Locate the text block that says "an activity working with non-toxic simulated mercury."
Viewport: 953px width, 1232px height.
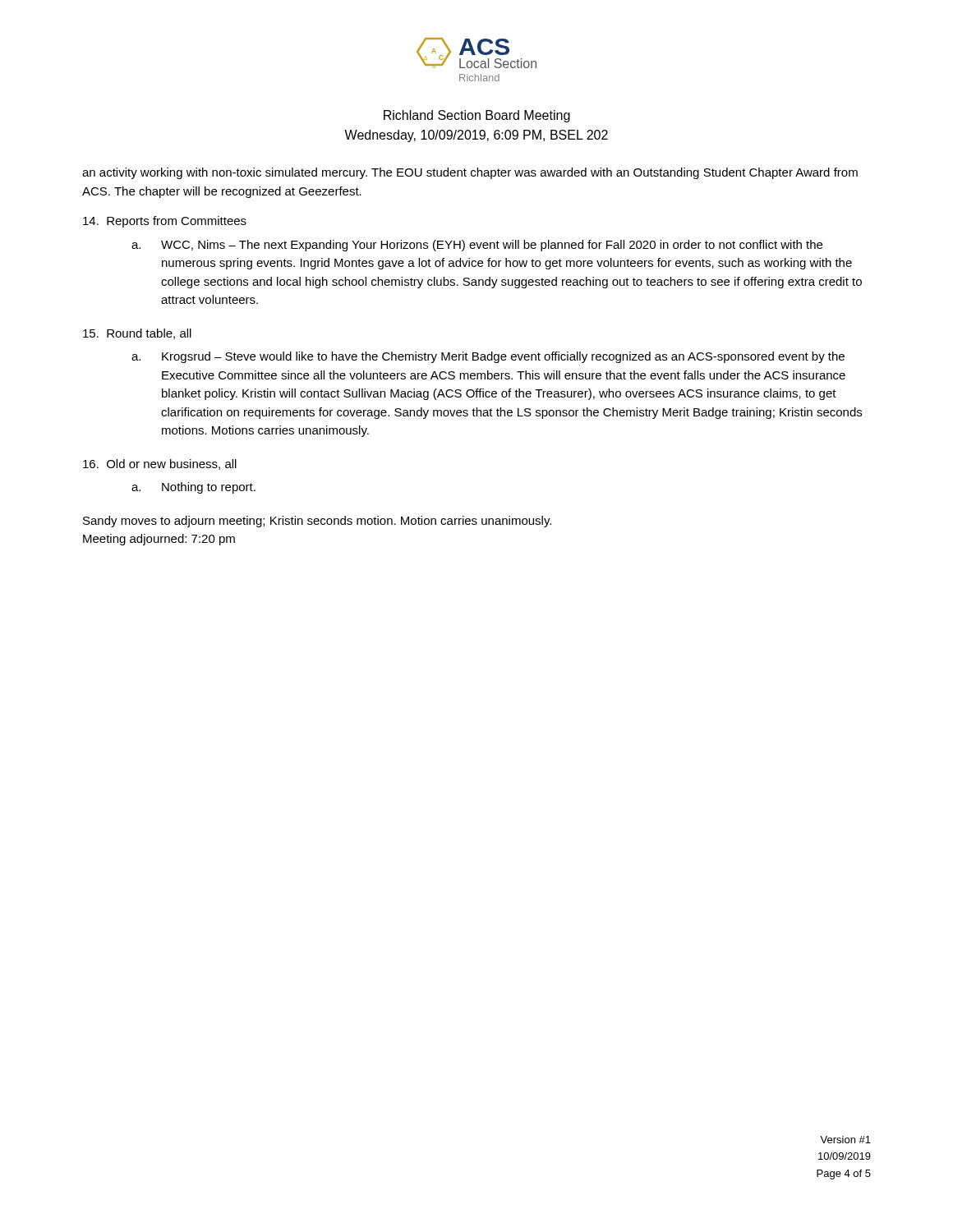[x=470, y=181]
